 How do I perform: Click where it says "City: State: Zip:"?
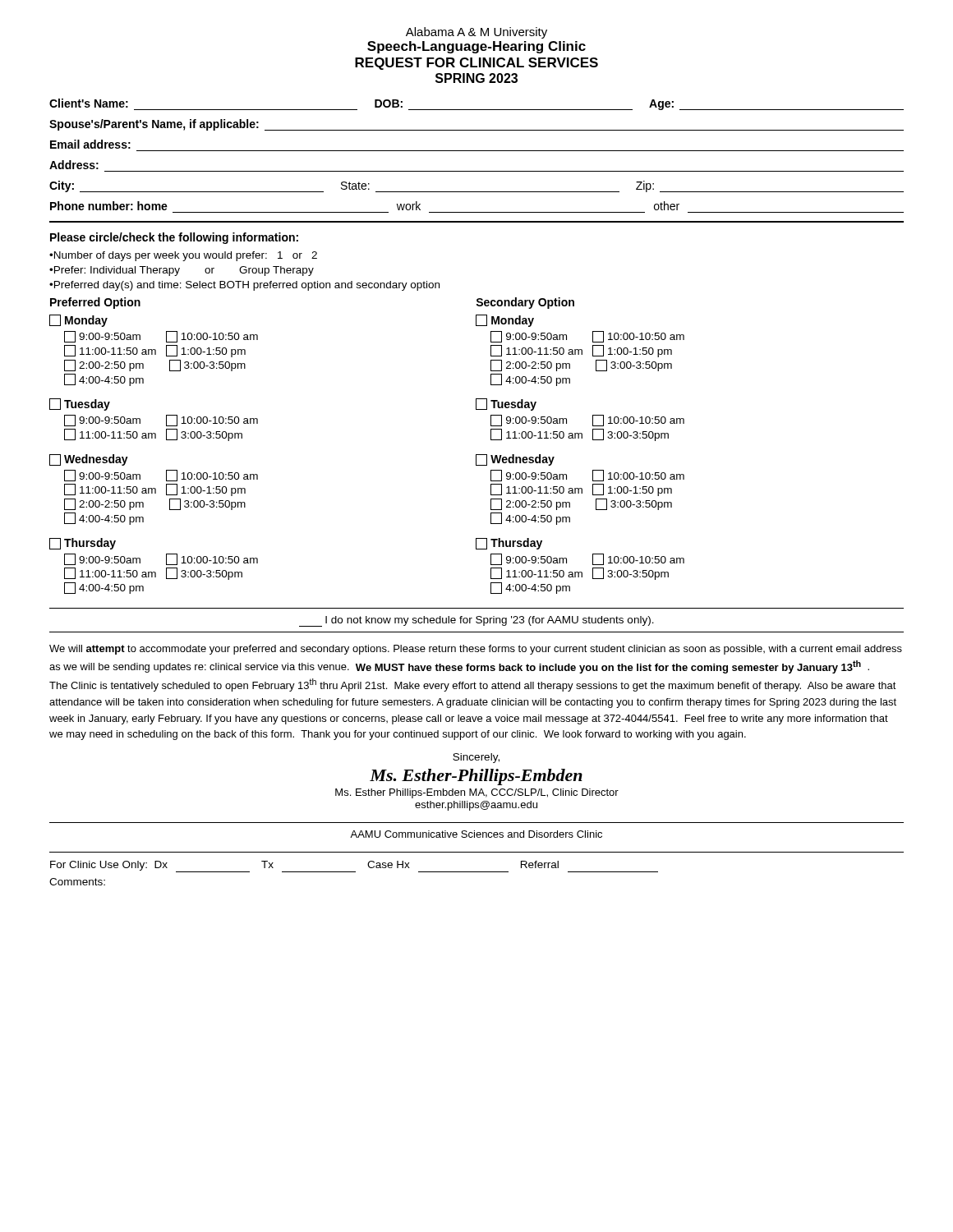tap(476, 184)
